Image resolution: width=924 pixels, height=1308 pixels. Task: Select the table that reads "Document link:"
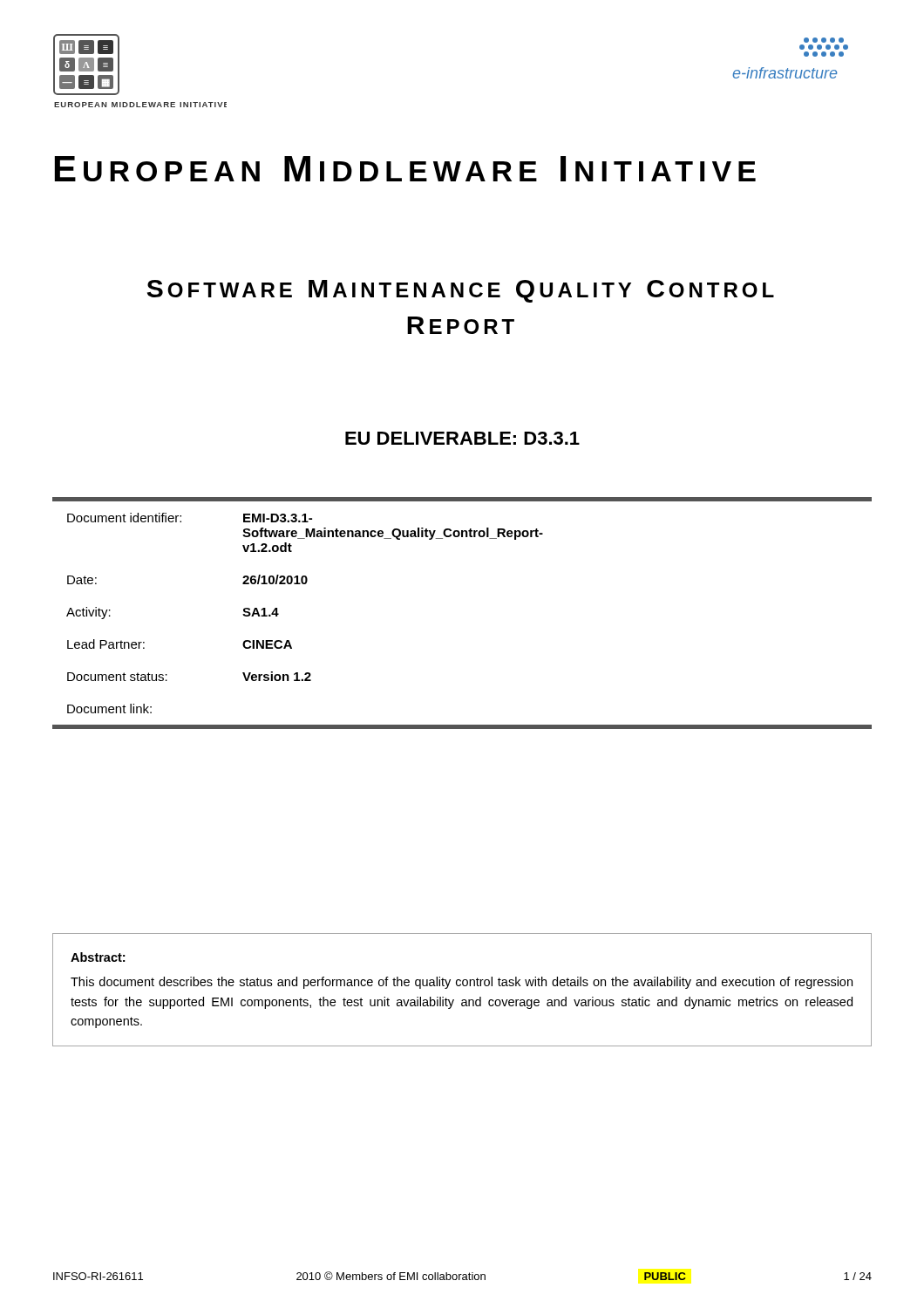[462, 613]
